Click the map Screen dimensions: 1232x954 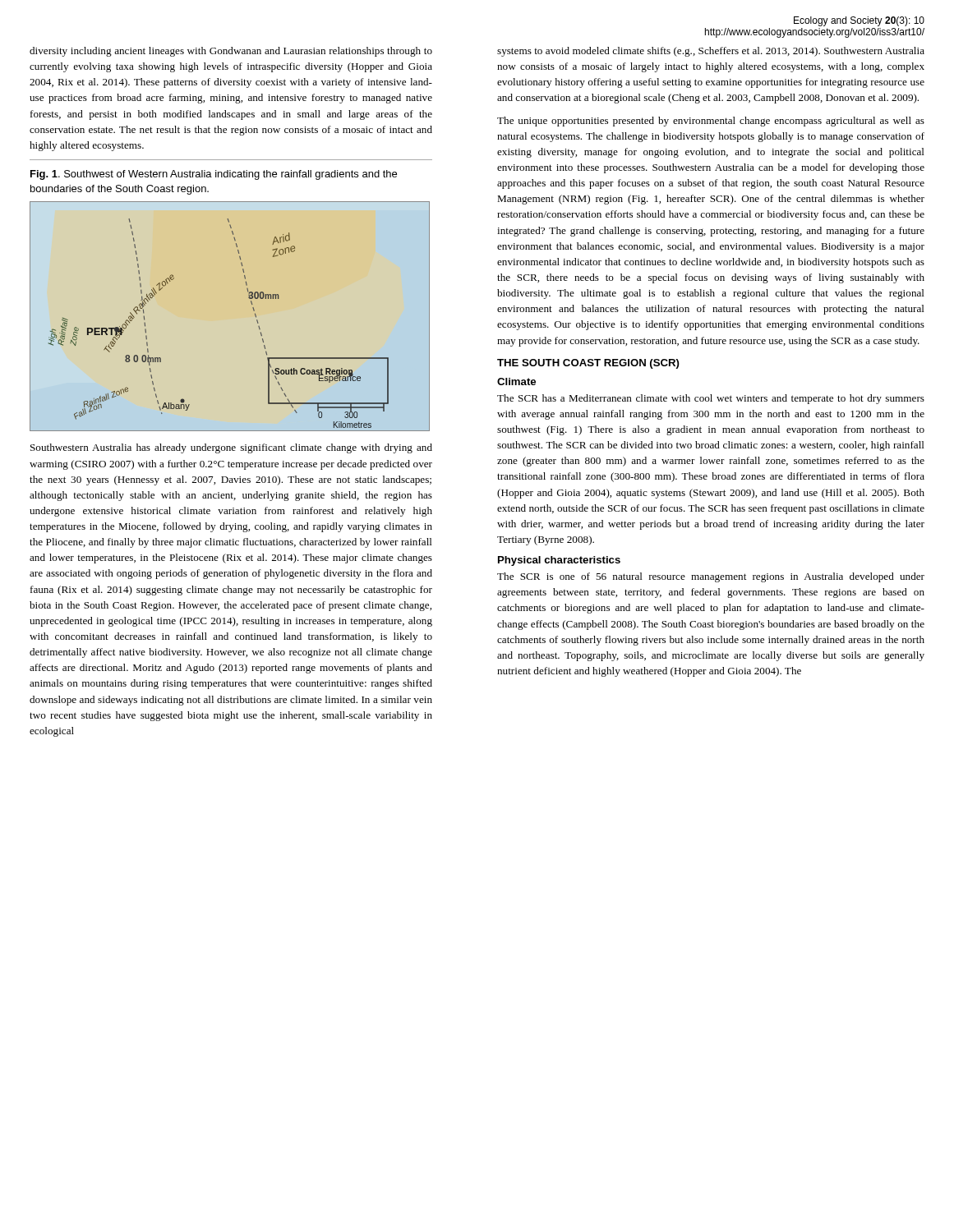point(231,317)
